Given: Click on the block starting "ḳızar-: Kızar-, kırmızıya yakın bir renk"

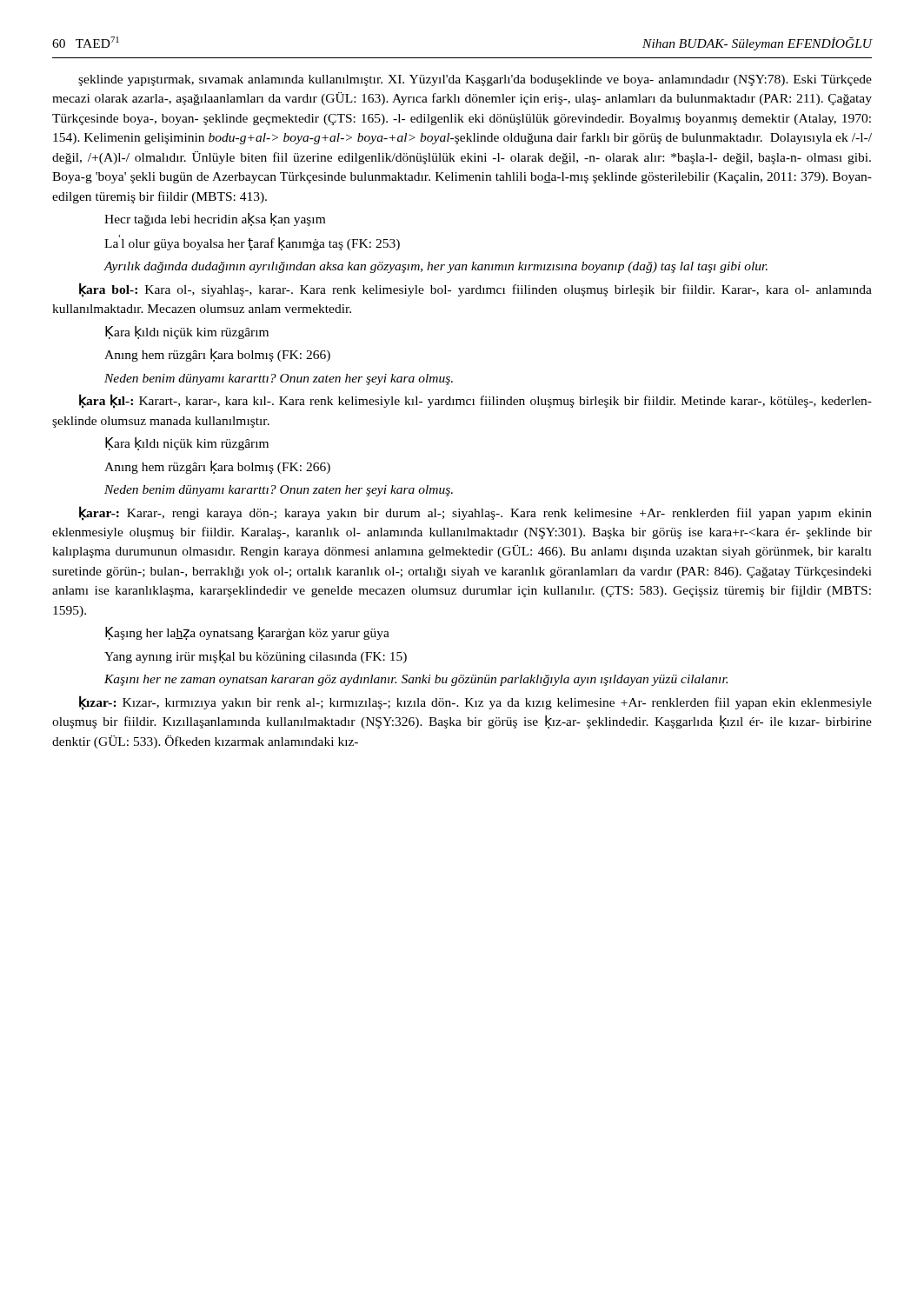Looking at the screenshot, I should (x=462, y=721).
